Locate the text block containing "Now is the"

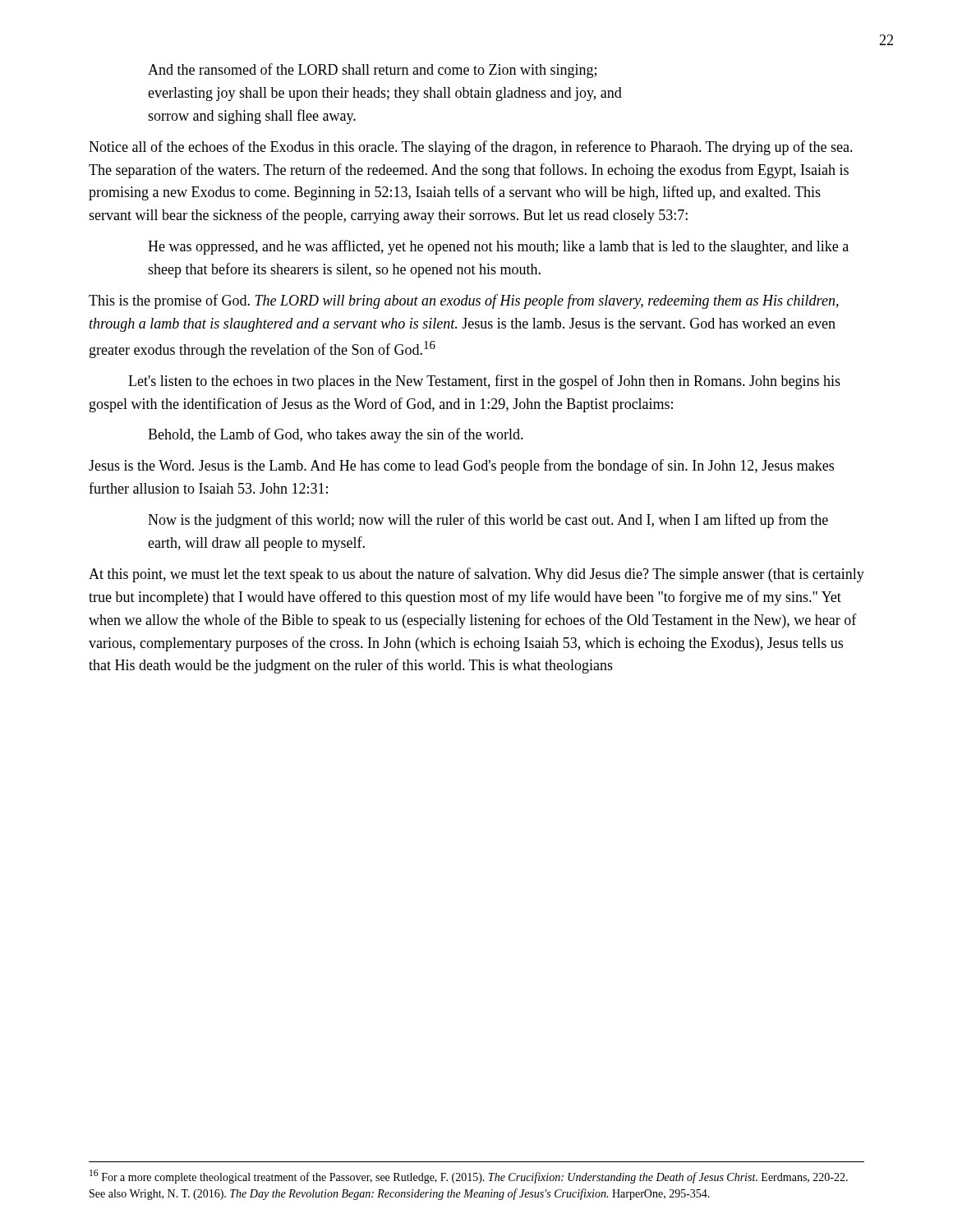(x=506, y=532)
